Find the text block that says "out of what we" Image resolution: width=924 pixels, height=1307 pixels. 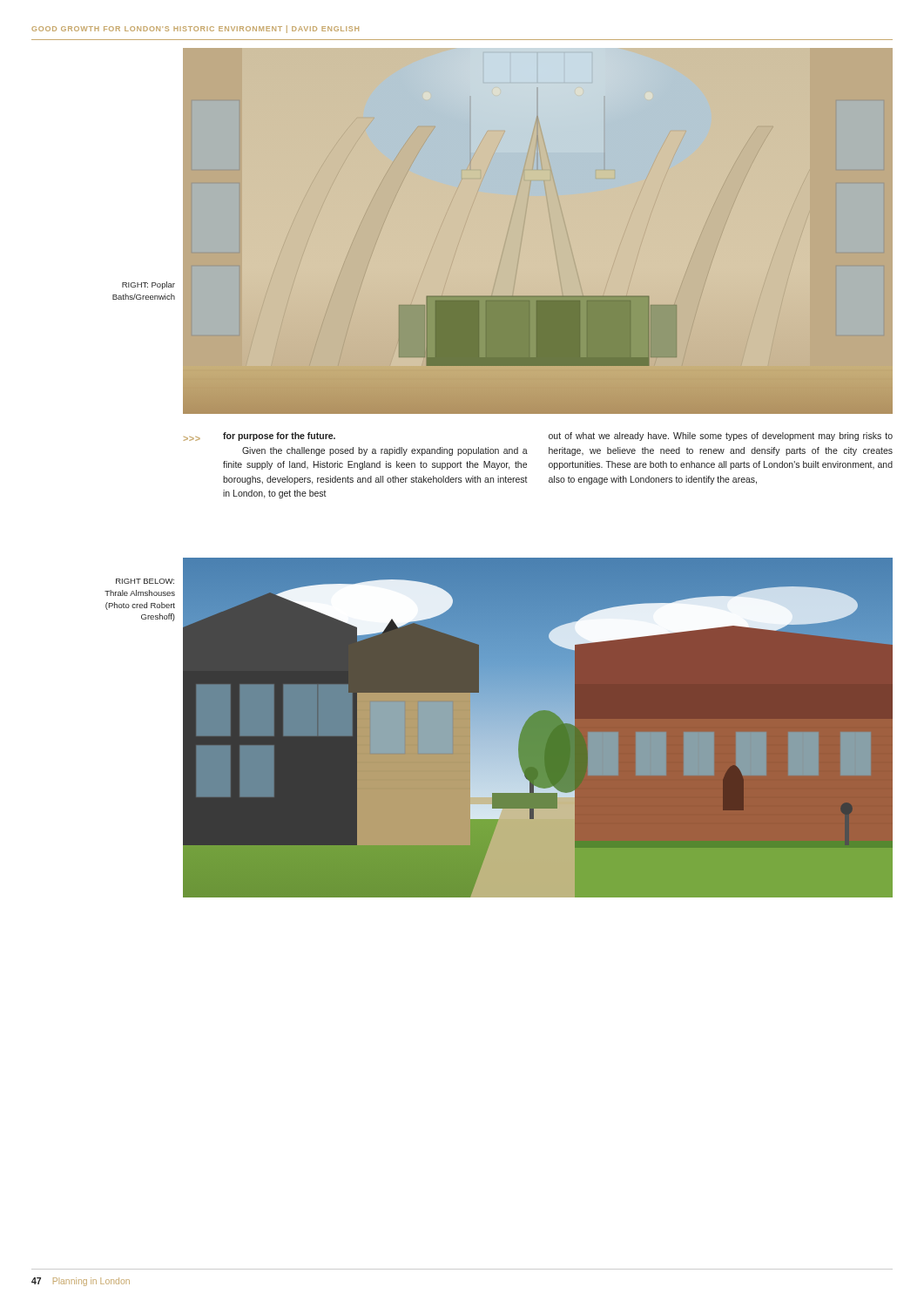point(720,457)
